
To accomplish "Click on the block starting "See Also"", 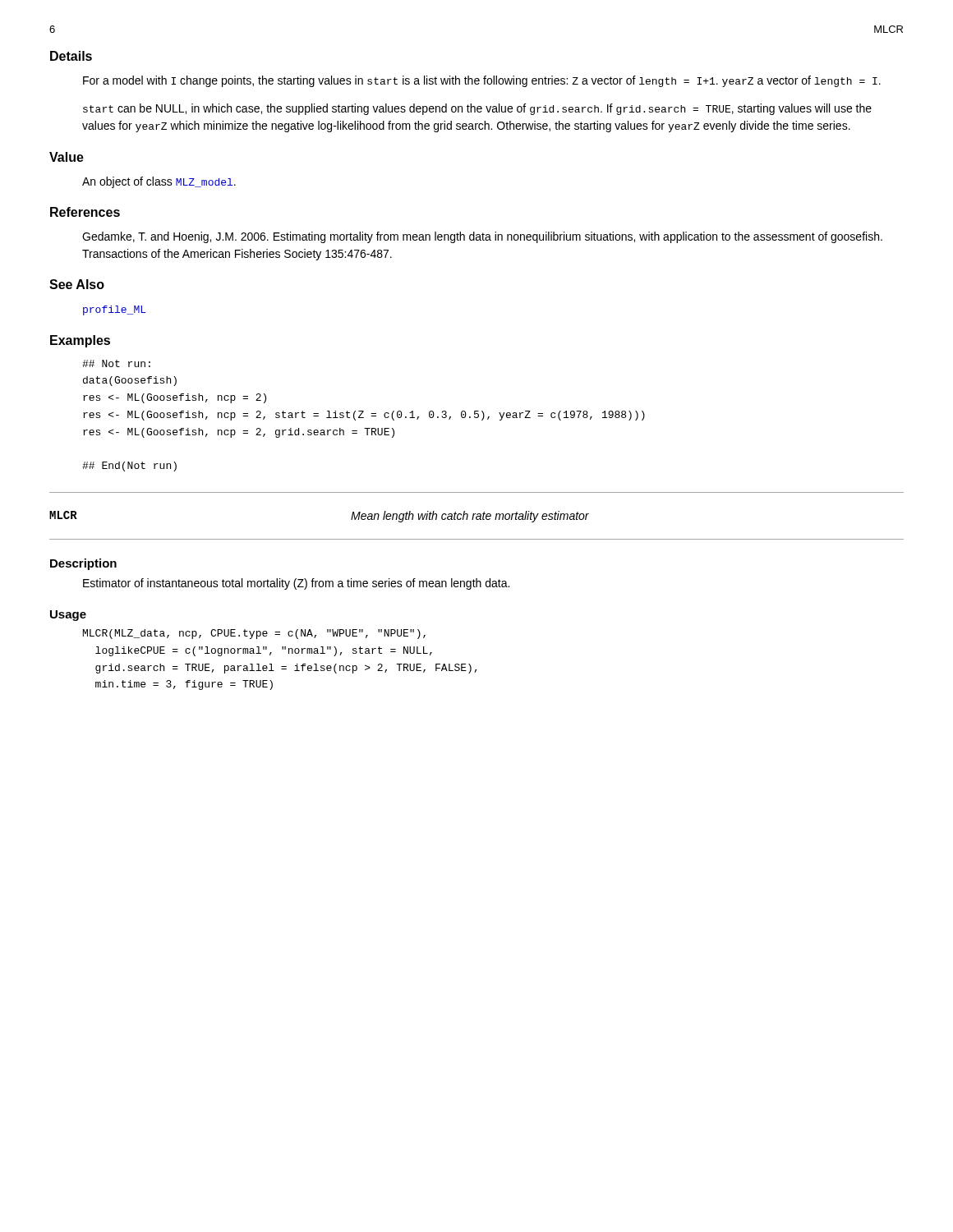I will 77,285.
